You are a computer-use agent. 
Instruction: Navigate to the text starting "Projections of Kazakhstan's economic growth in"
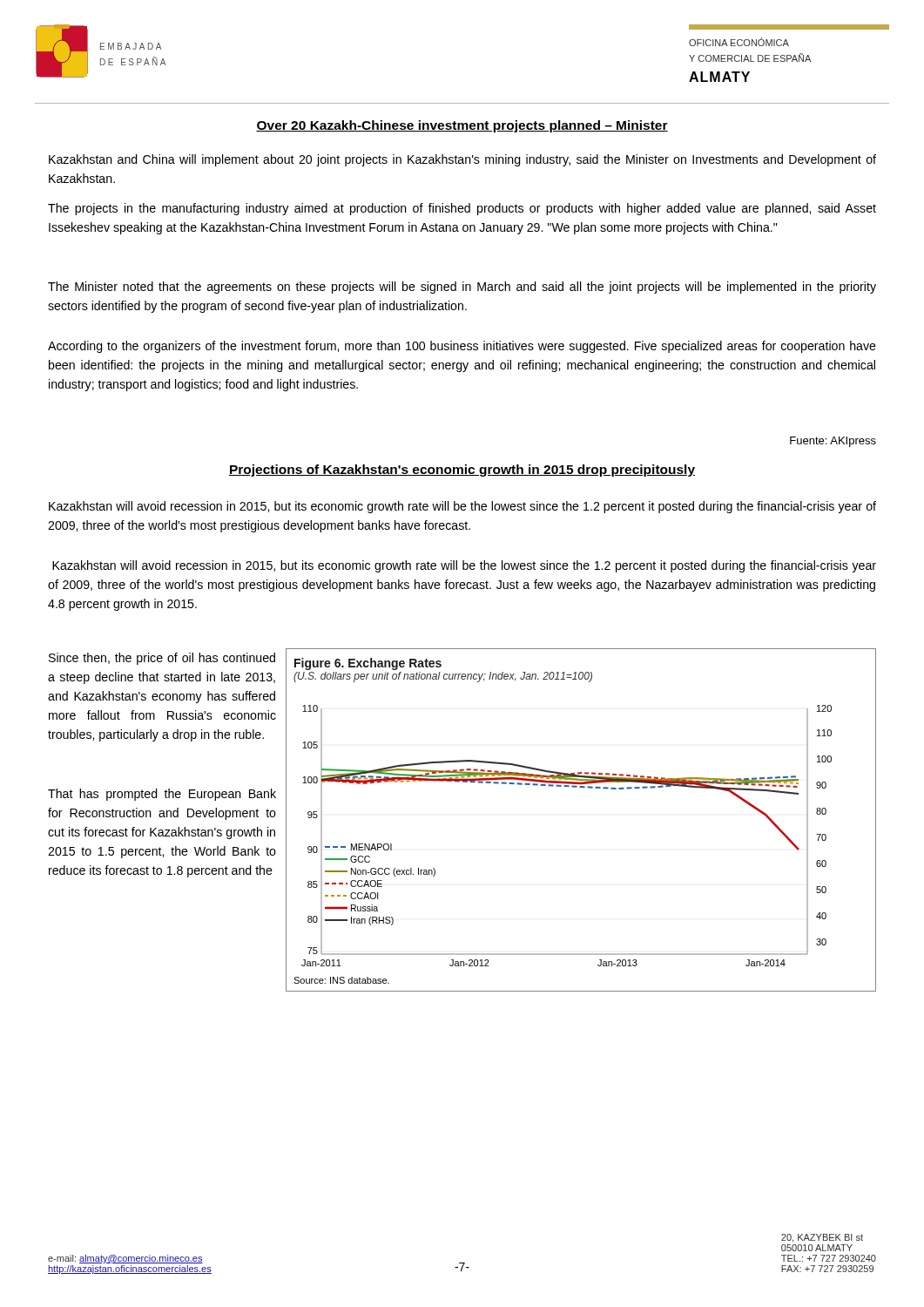point(462,469)
